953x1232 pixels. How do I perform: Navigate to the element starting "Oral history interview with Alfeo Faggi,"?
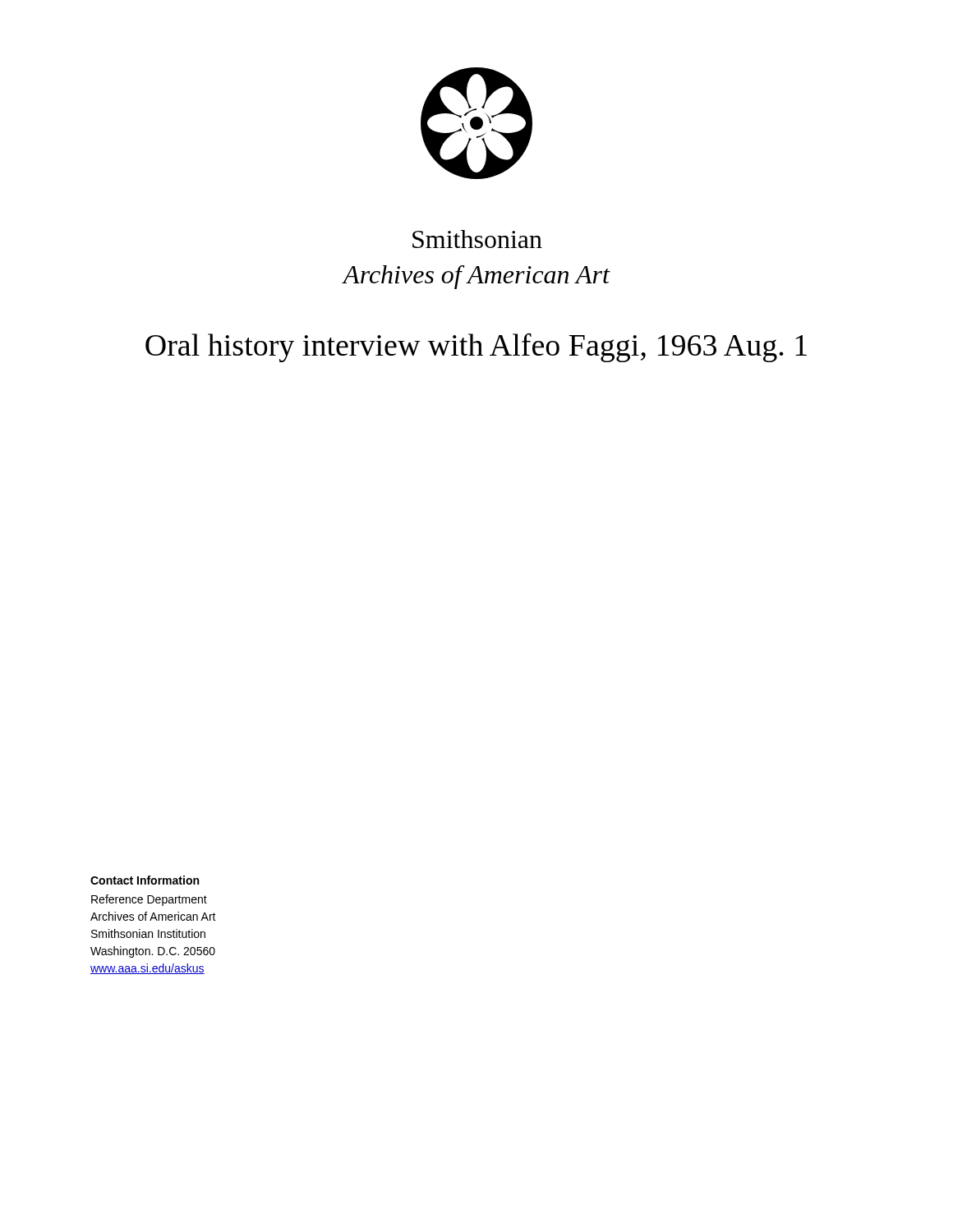pyautogui.click(x=476, y=345)
